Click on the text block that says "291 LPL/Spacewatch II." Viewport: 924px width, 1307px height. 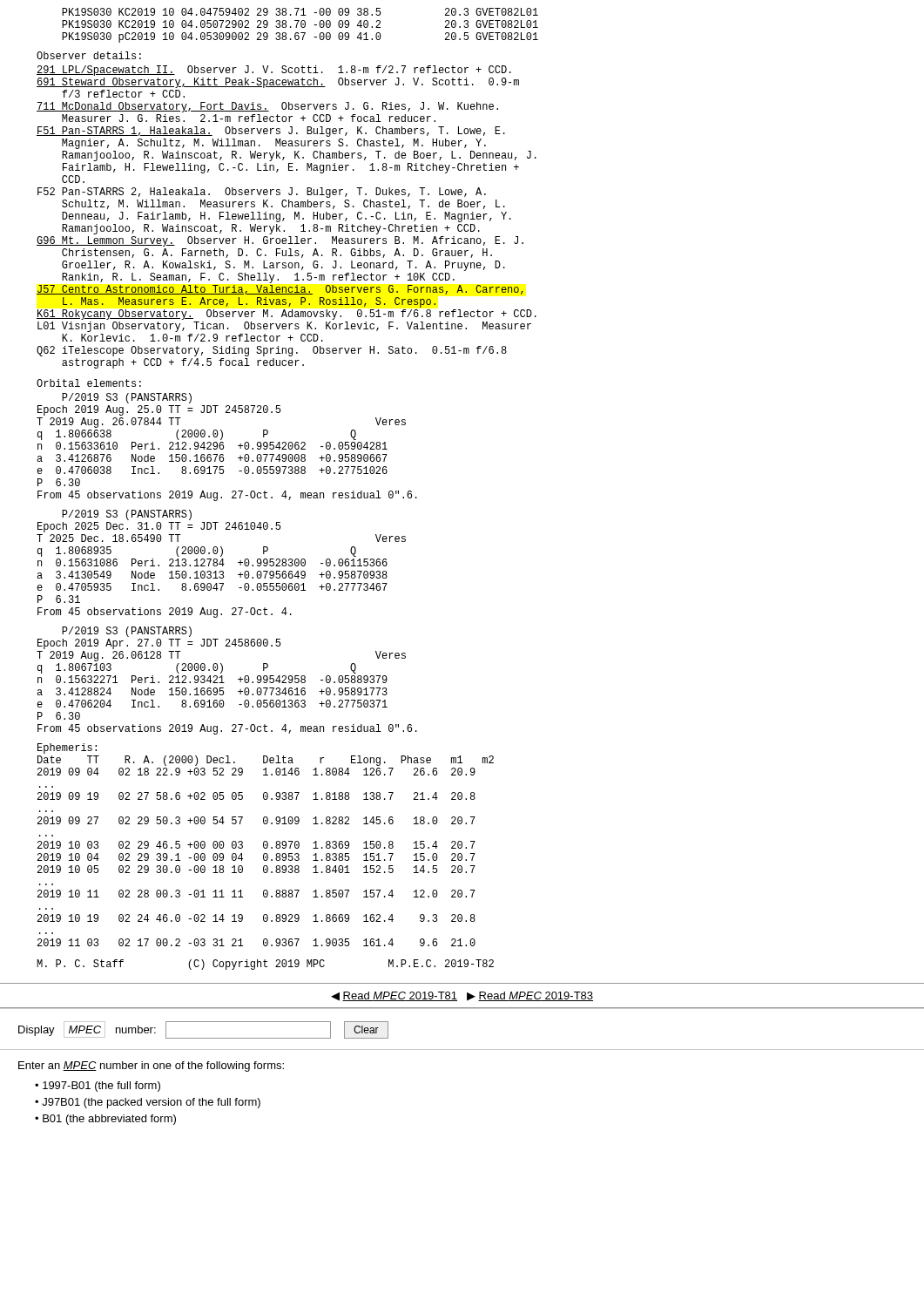pyautogui.click(x=462, y=217)
